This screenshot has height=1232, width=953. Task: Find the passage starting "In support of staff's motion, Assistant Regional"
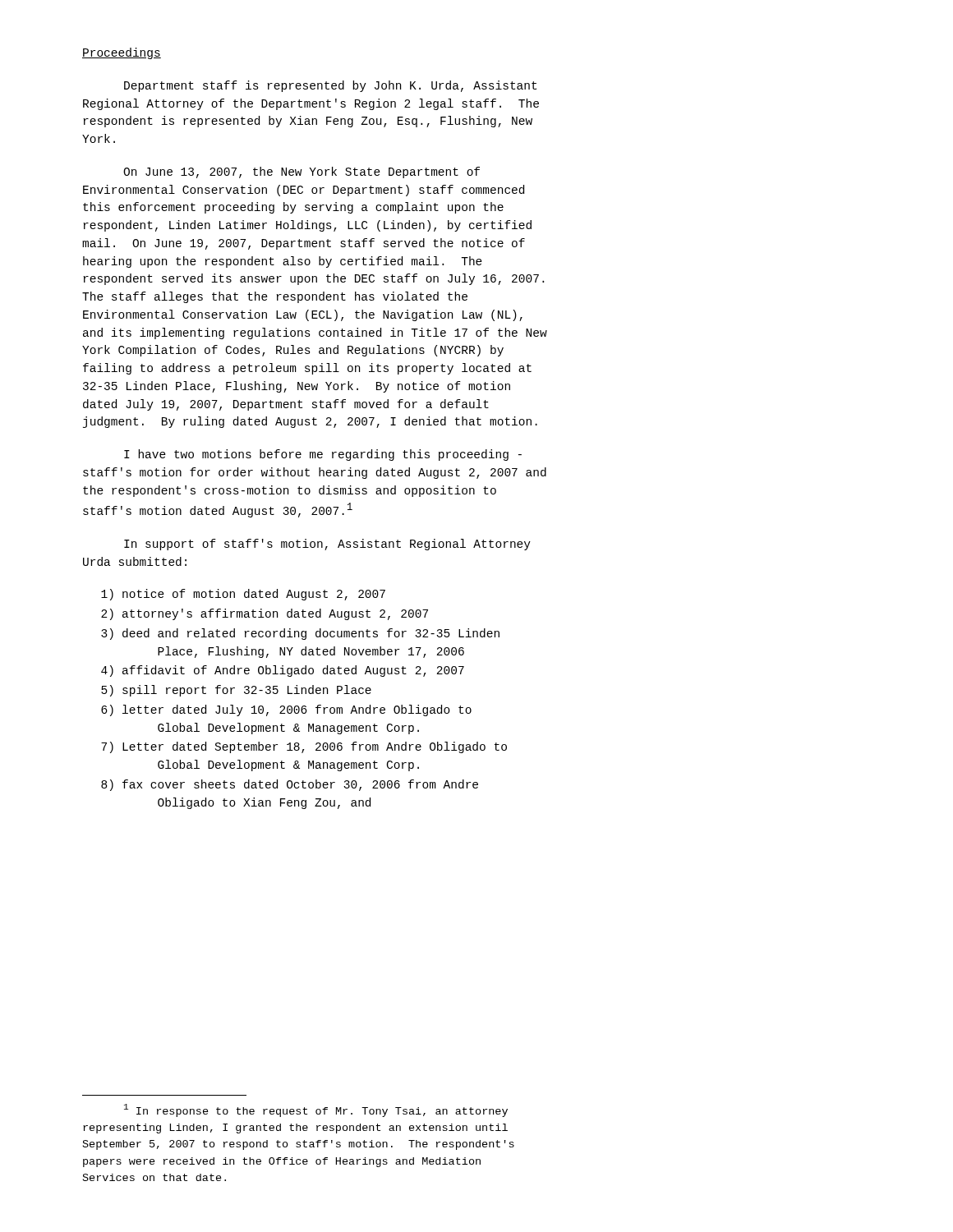[306, 553]
